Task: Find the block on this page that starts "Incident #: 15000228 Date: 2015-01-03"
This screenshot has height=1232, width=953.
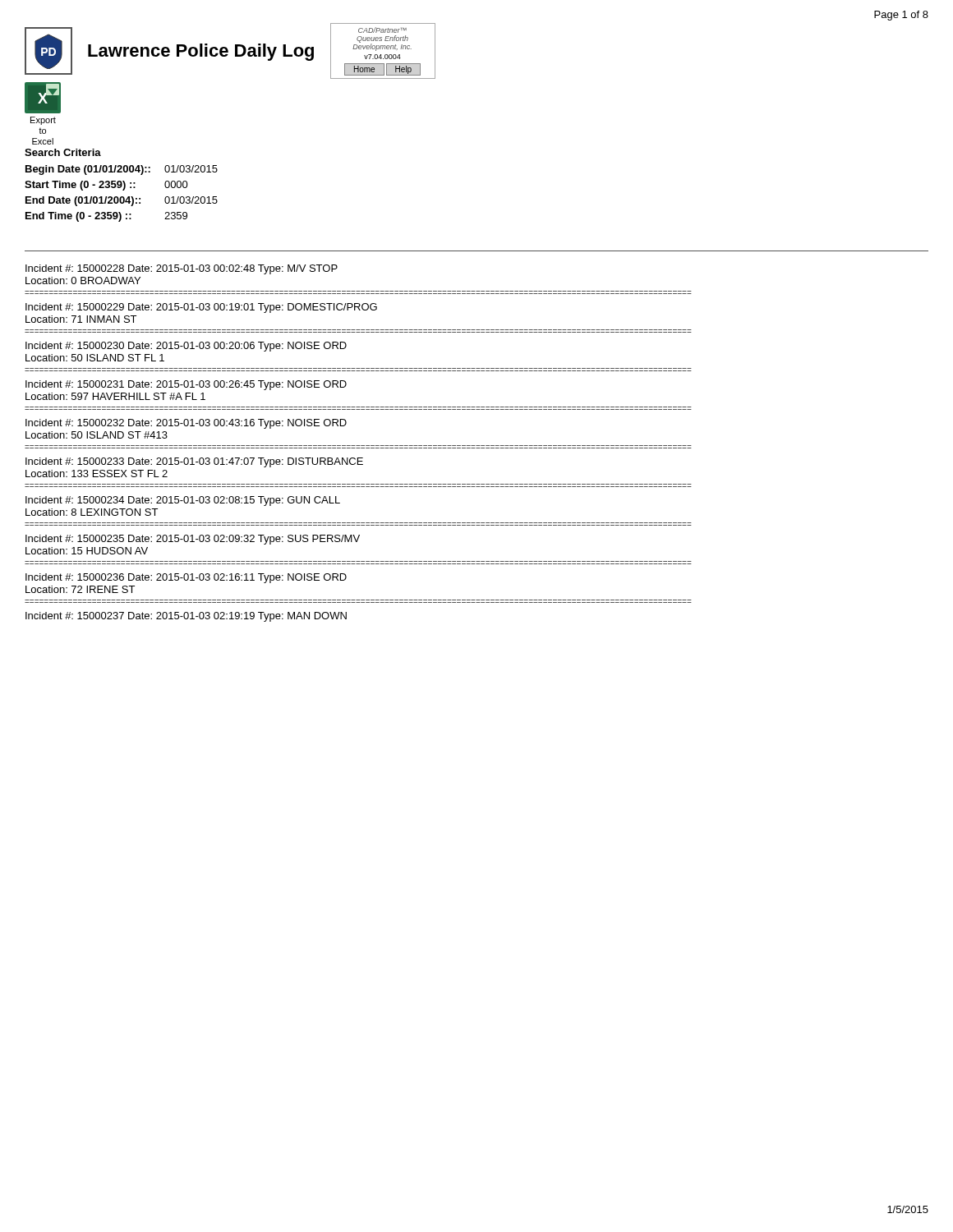Action: point(181,274)
